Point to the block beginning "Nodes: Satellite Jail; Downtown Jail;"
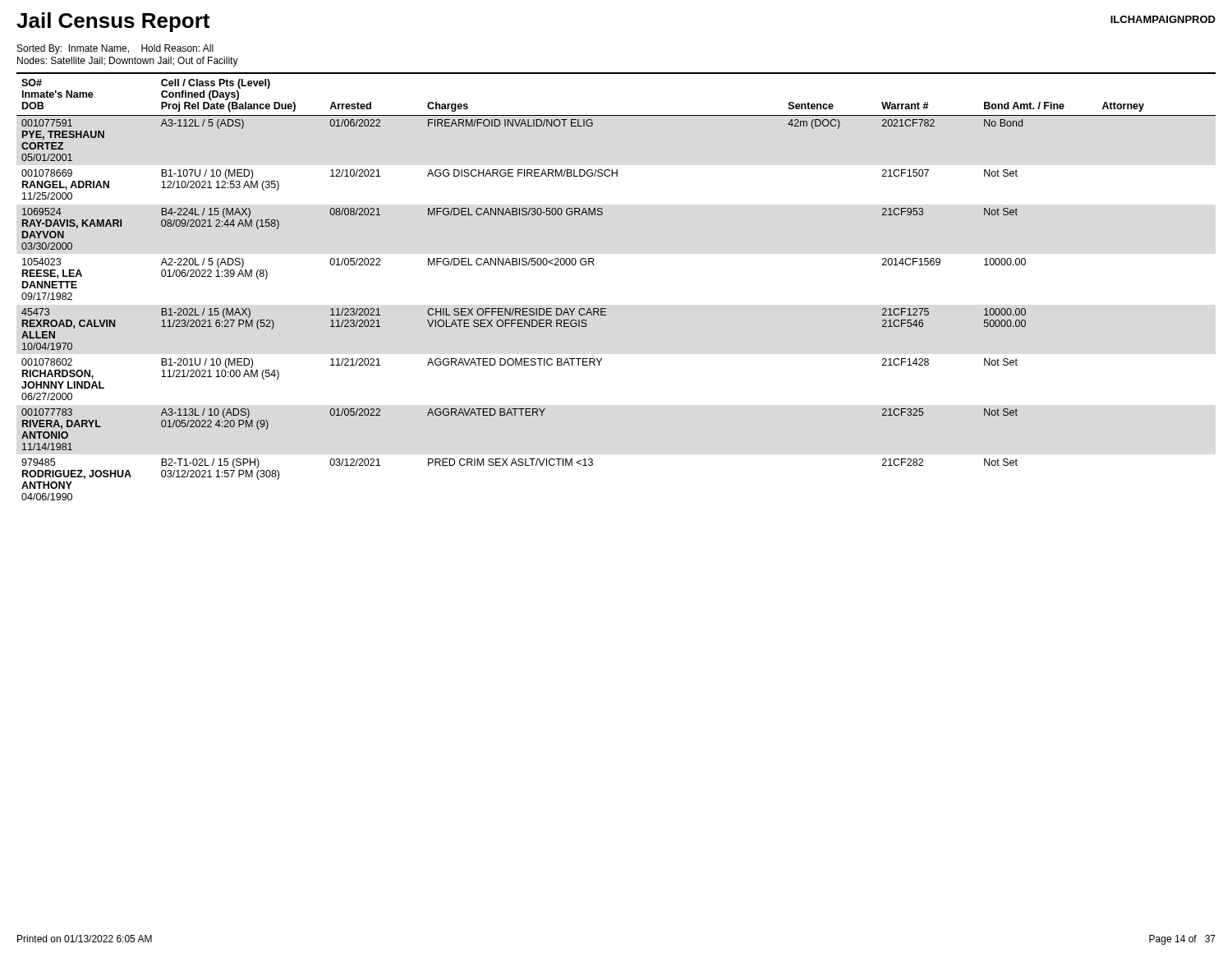 click(x=127, y=61)
